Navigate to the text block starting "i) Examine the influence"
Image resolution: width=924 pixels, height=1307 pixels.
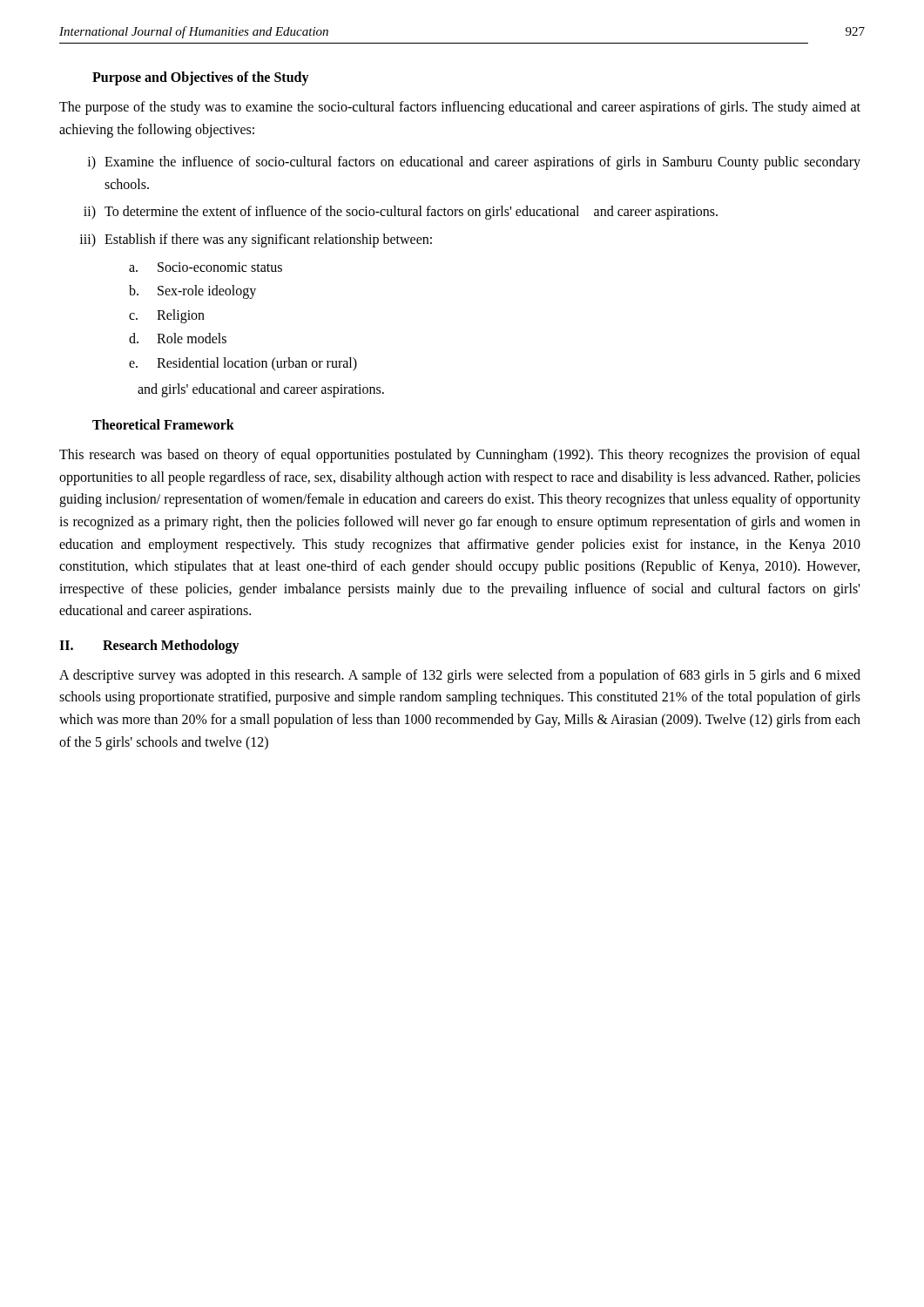point(460,173)
